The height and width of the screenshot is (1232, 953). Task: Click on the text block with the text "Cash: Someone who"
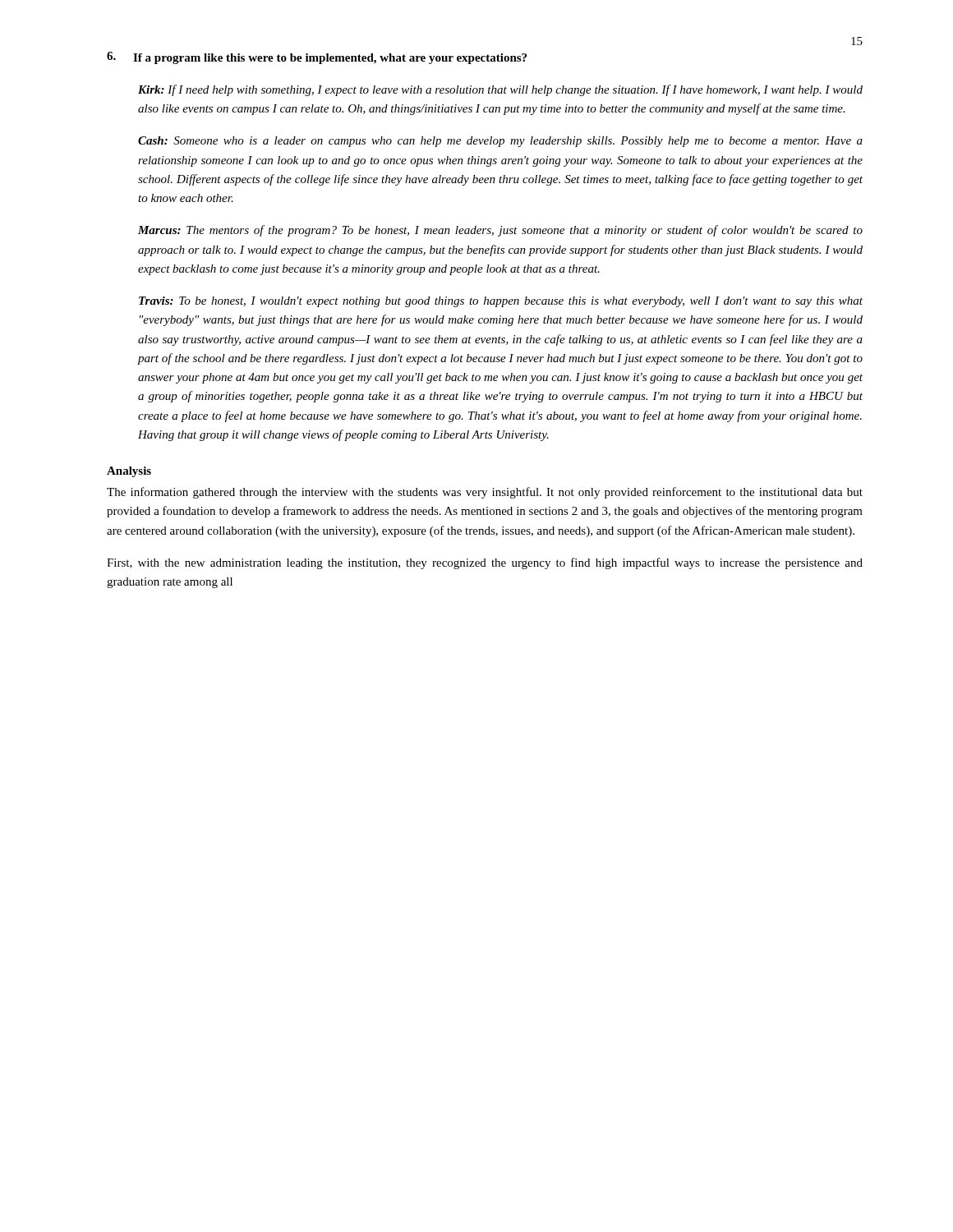[500, 169]
